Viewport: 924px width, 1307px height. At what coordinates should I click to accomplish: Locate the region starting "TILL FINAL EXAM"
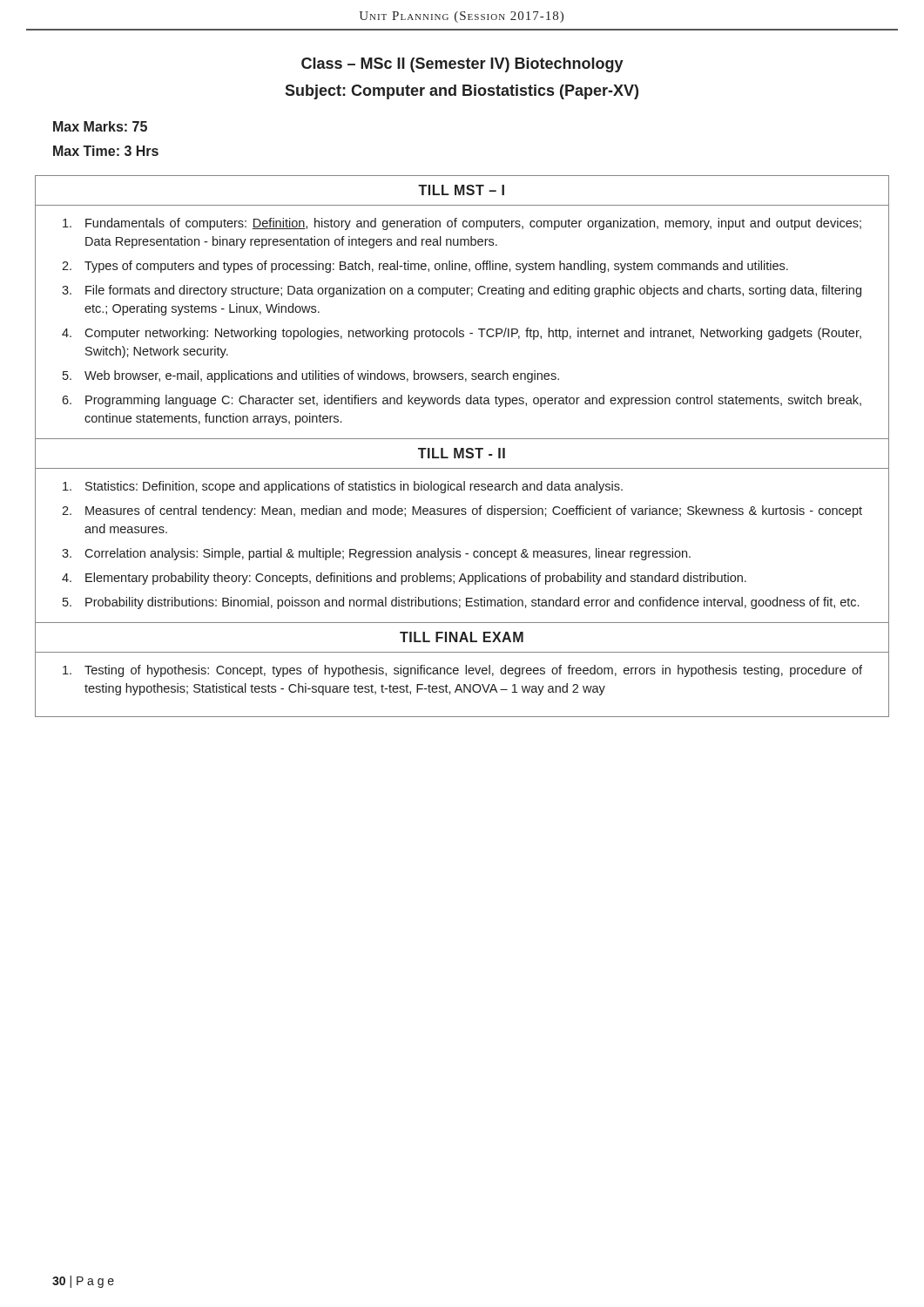pyautogui.click(x=462, y=638)
